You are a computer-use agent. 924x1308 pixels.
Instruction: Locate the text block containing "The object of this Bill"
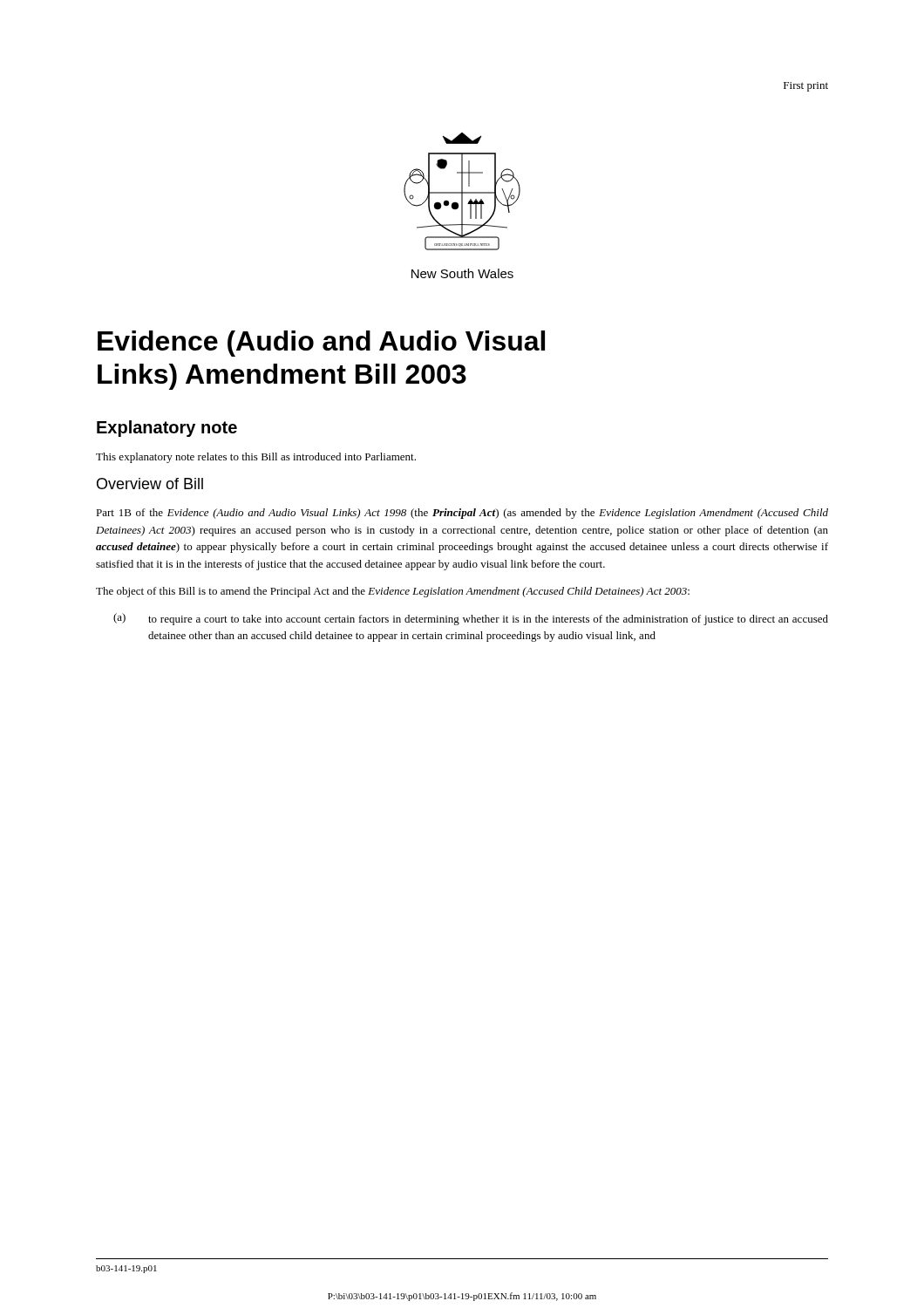tap(393, 591)
